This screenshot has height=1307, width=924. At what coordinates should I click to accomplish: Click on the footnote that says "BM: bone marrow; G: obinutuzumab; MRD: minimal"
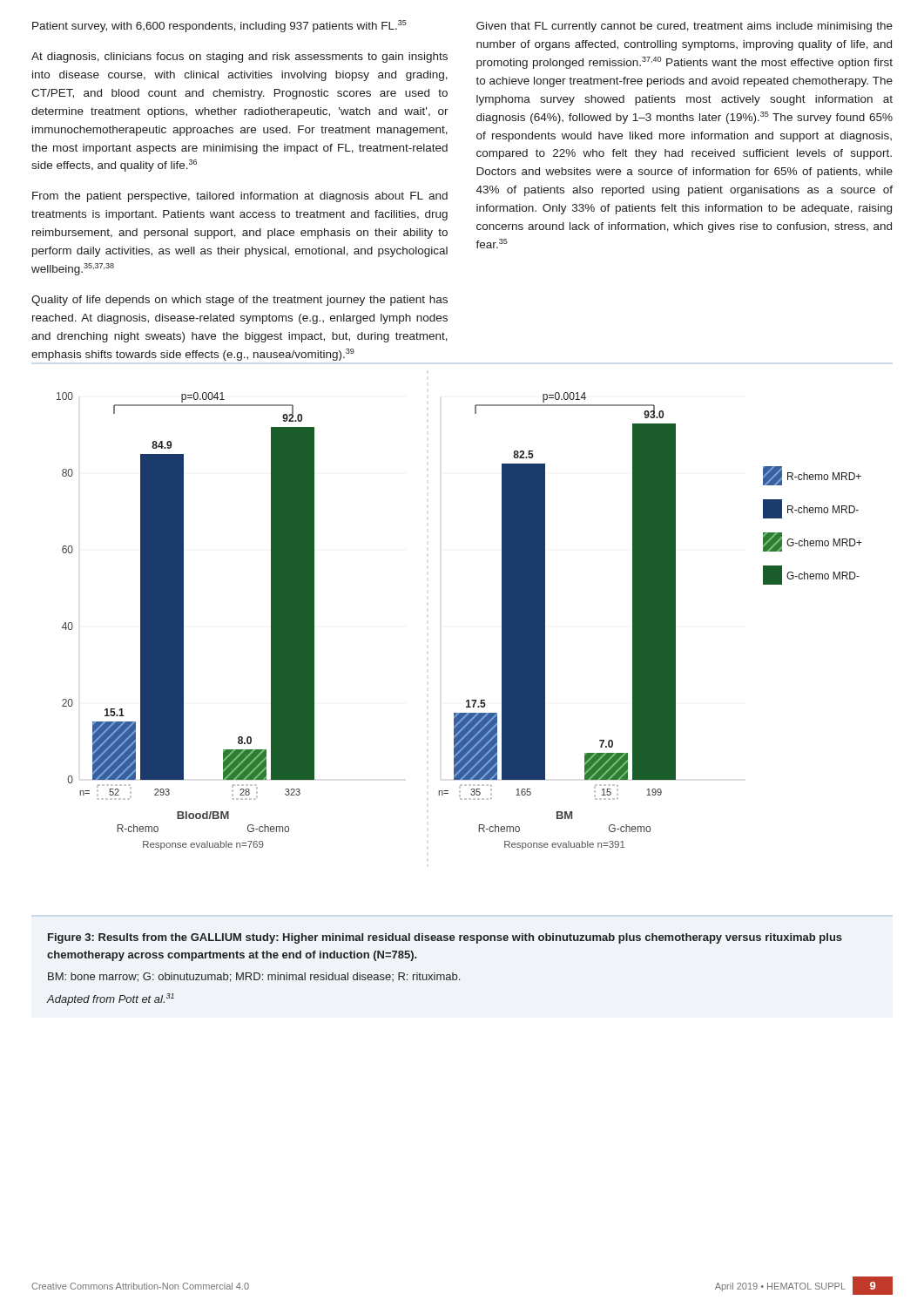pos(462,988)
